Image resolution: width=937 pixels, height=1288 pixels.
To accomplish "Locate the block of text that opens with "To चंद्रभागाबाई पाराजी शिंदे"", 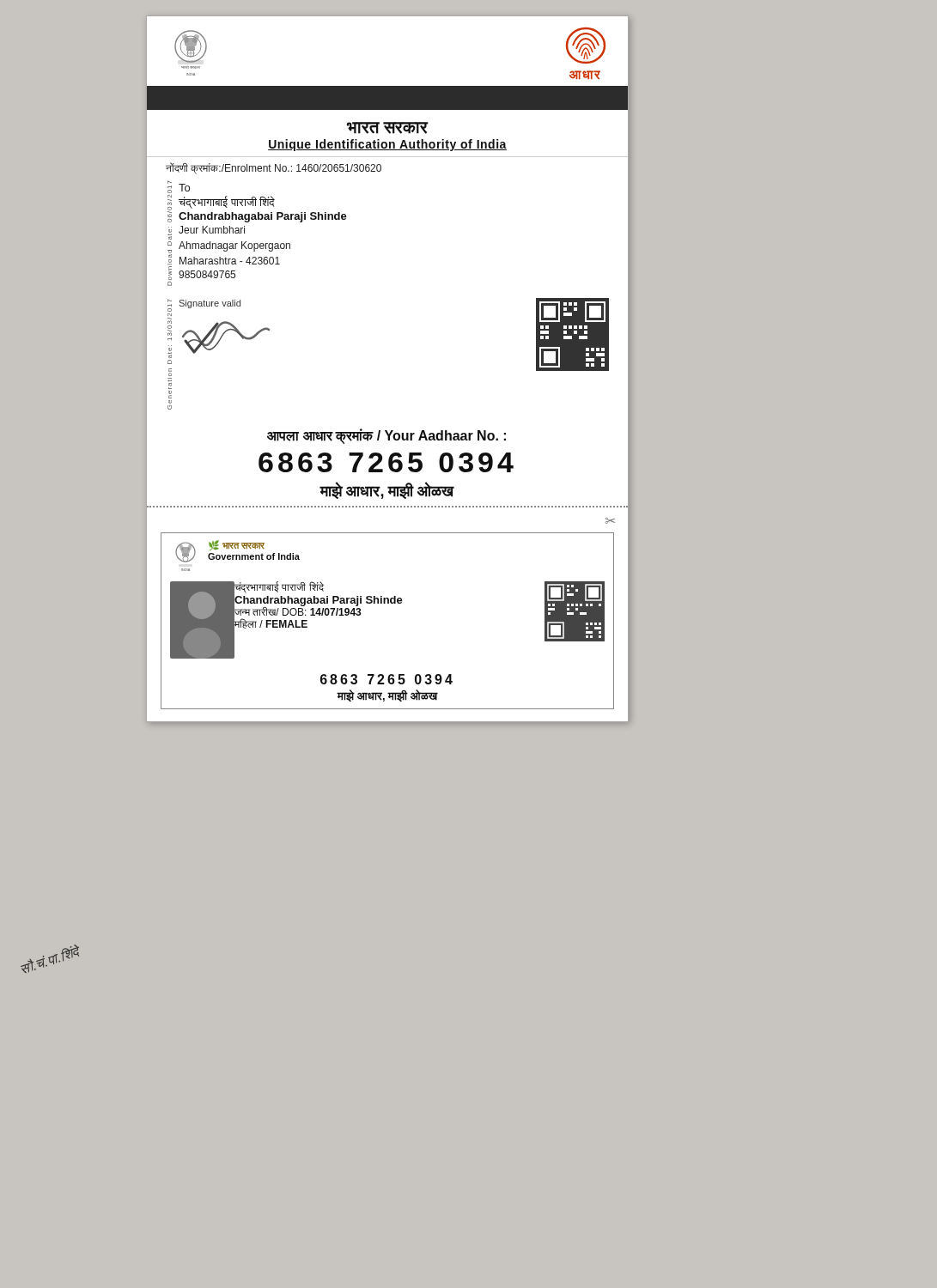I will pyautogui.click(x=184, y=188).
